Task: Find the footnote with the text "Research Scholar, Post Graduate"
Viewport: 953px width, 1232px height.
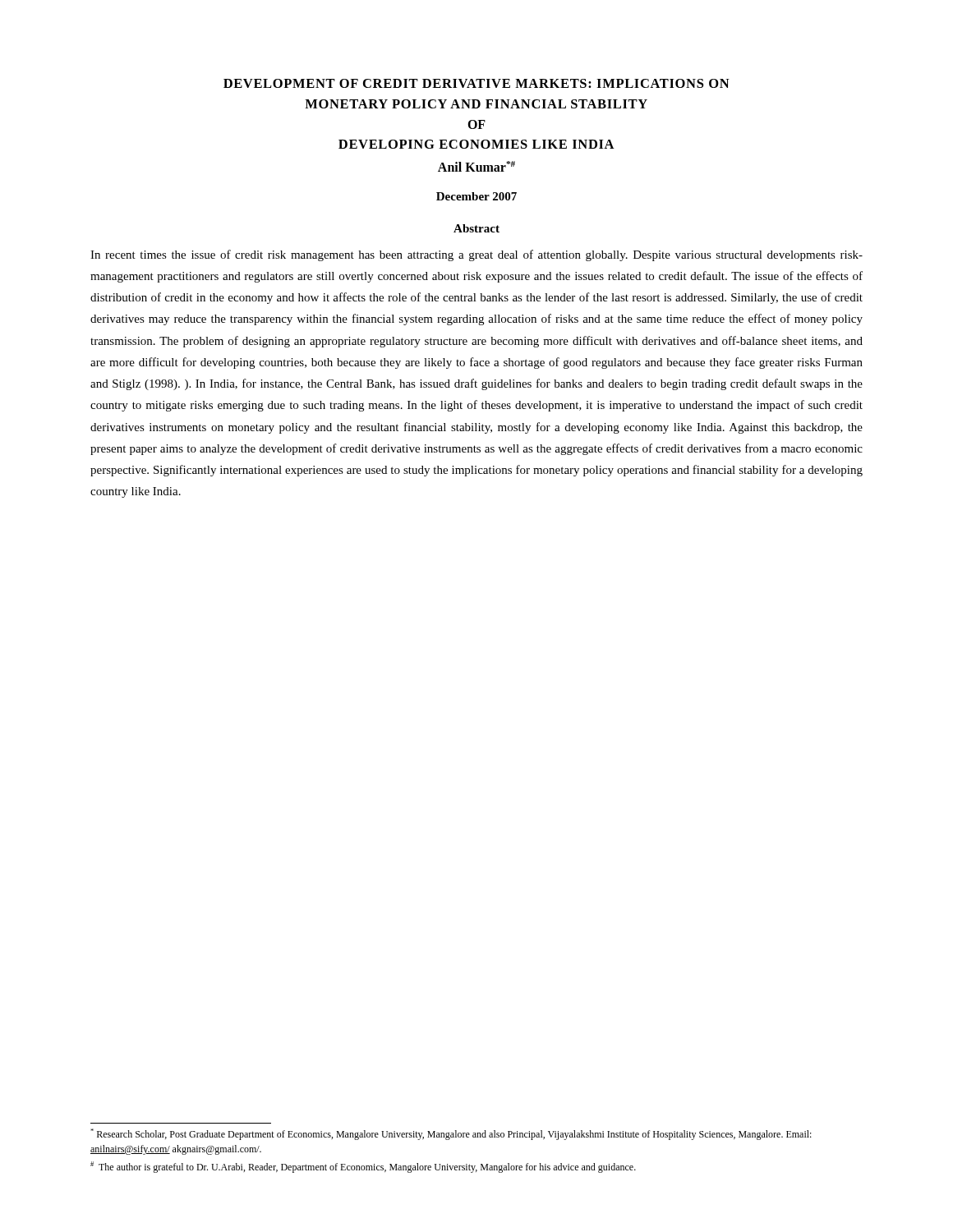Action: (x=451, y=1141)
